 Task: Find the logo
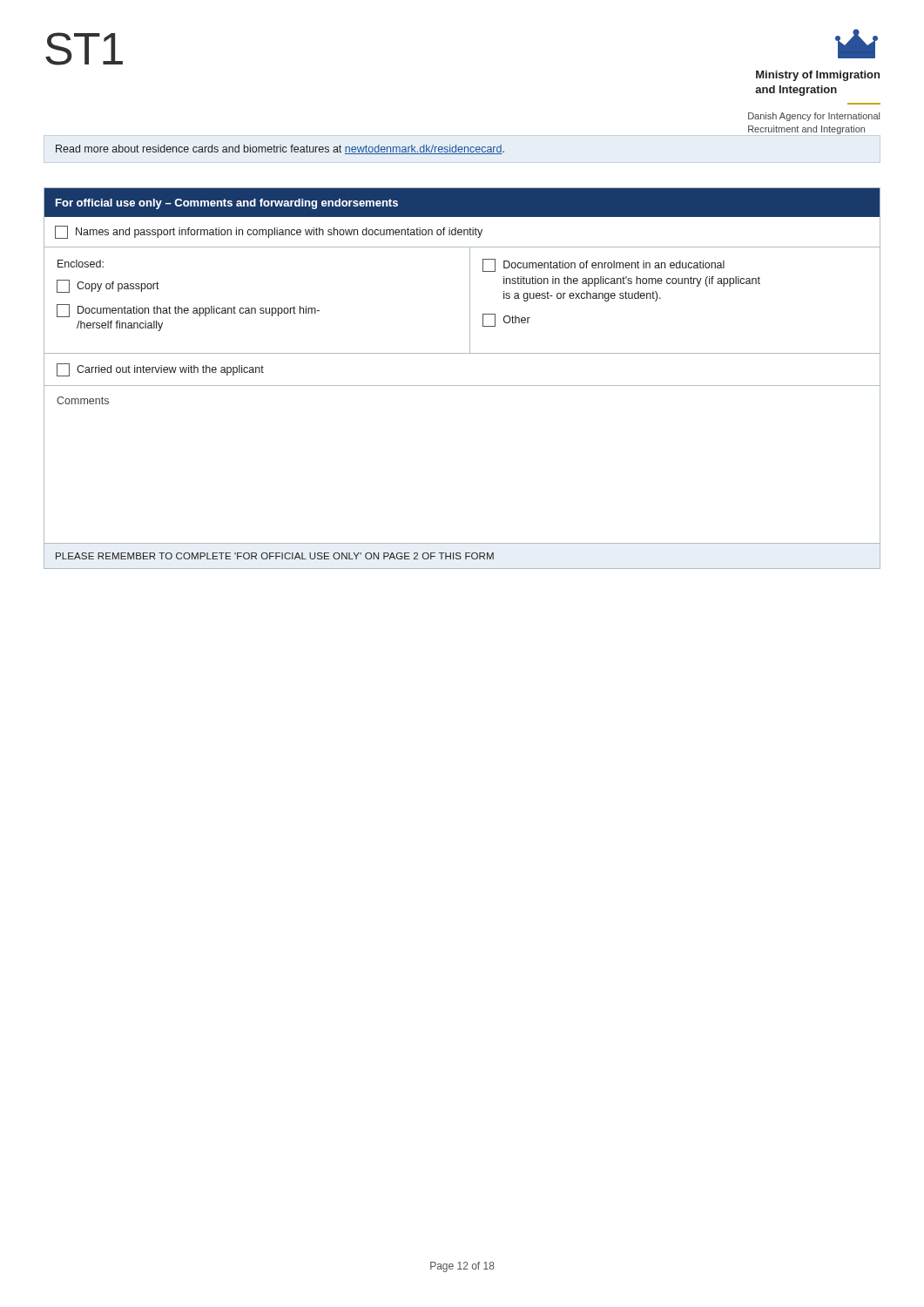(x=814, y=81)
